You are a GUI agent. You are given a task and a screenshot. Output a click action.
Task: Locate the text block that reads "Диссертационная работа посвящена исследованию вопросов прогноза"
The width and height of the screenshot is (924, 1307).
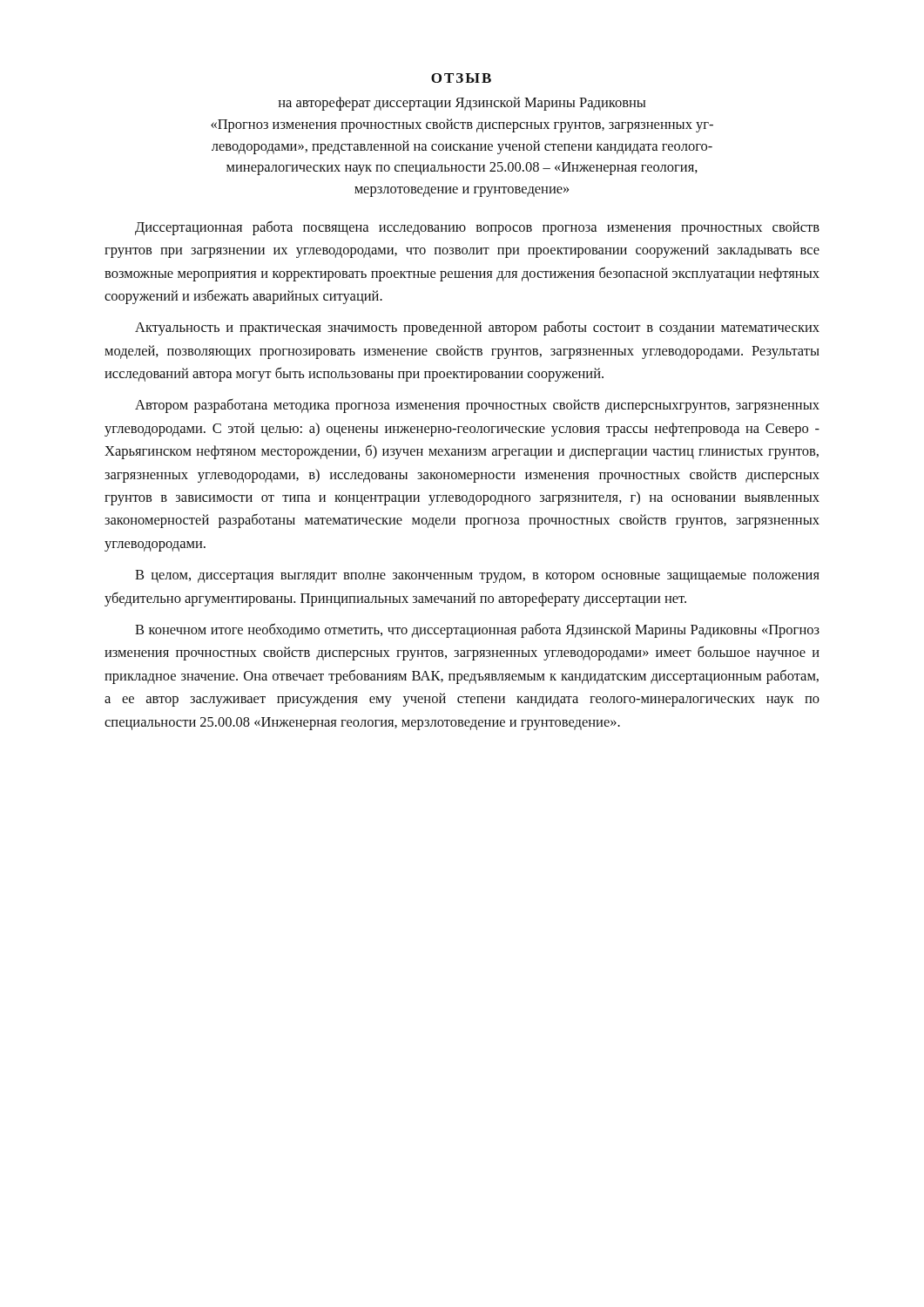coord(462,261)
